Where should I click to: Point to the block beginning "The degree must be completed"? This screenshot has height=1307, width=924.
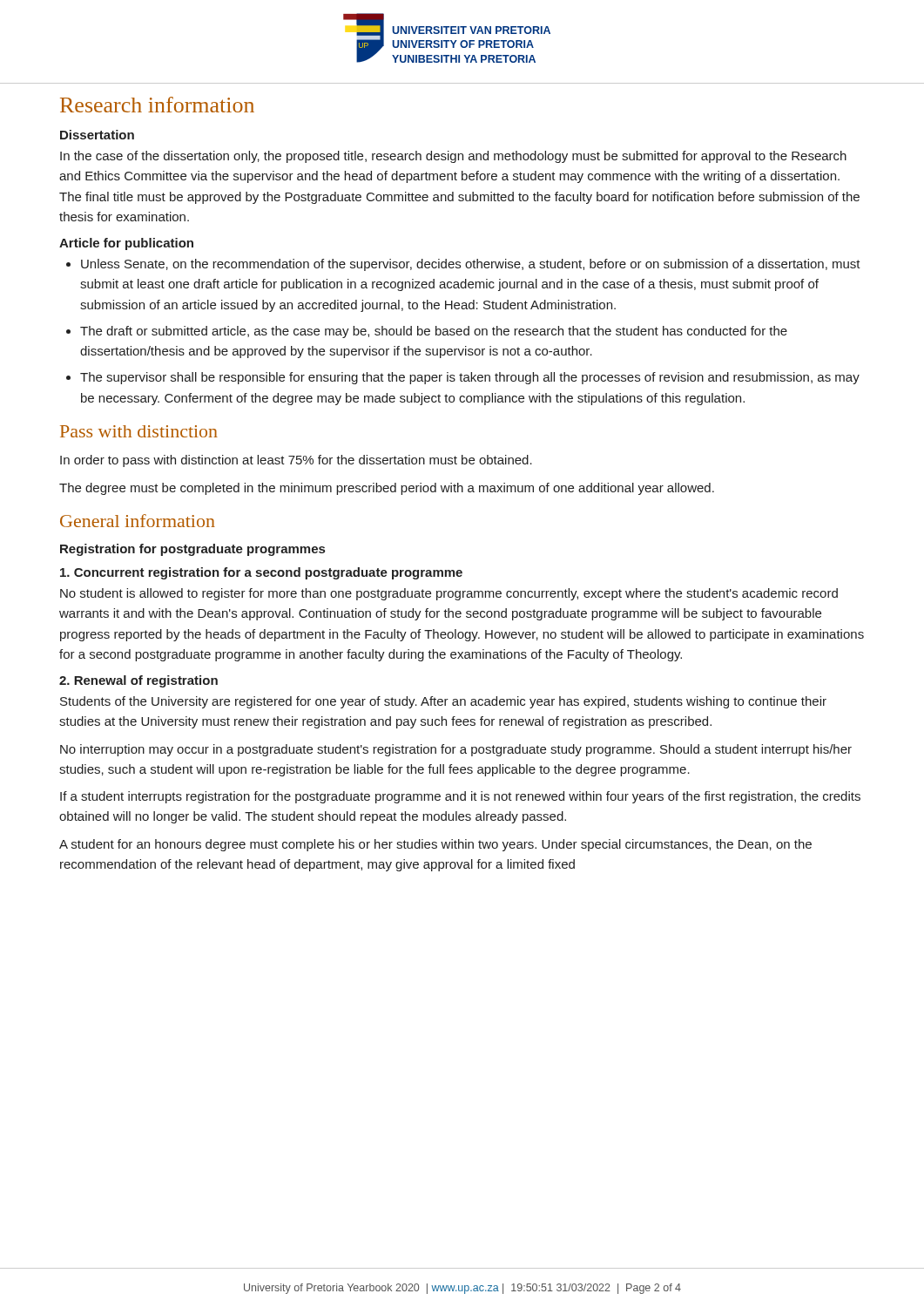click(x=462, y=487)
